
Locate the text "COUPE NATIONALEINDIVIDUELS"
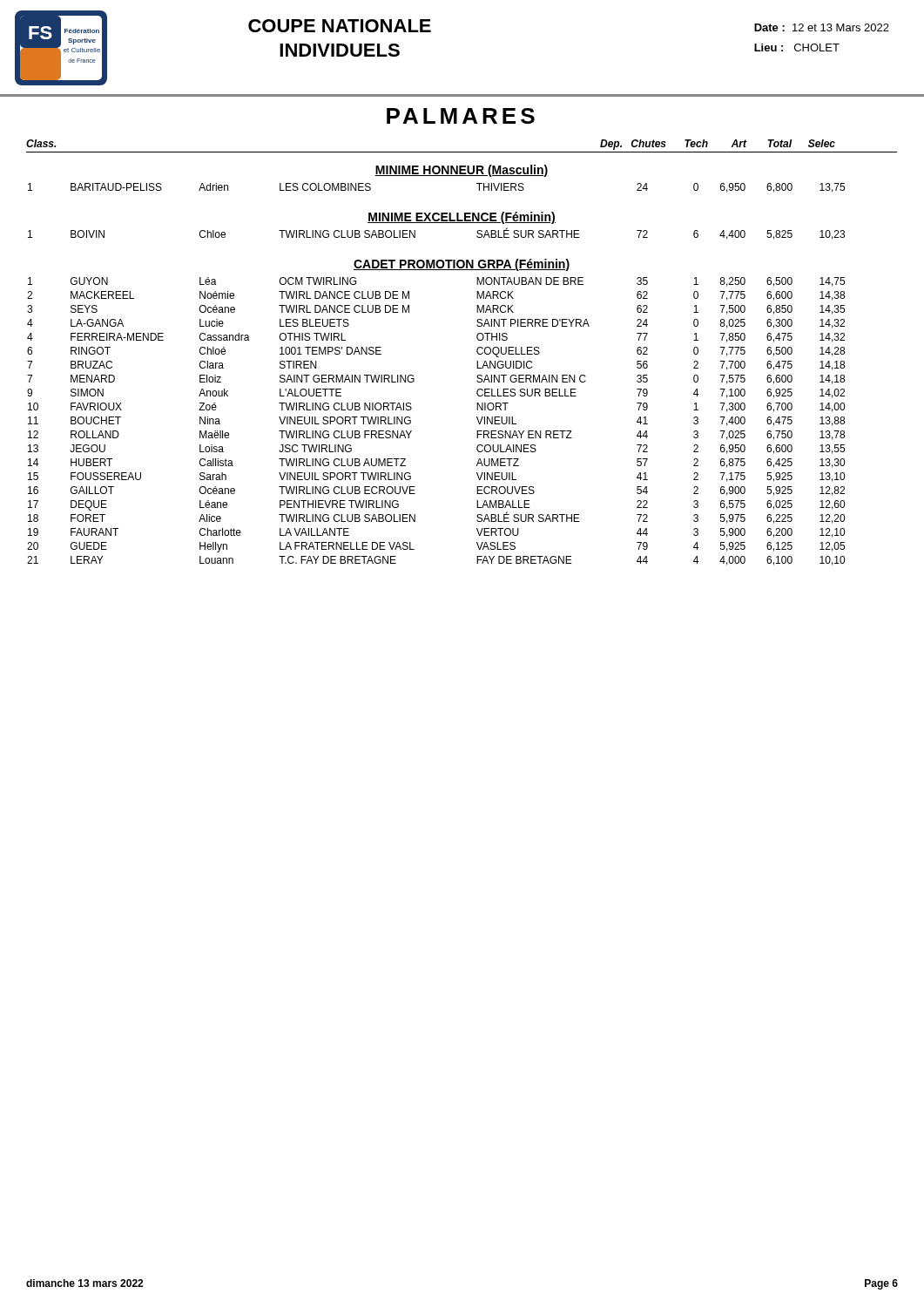click(340, 38)
